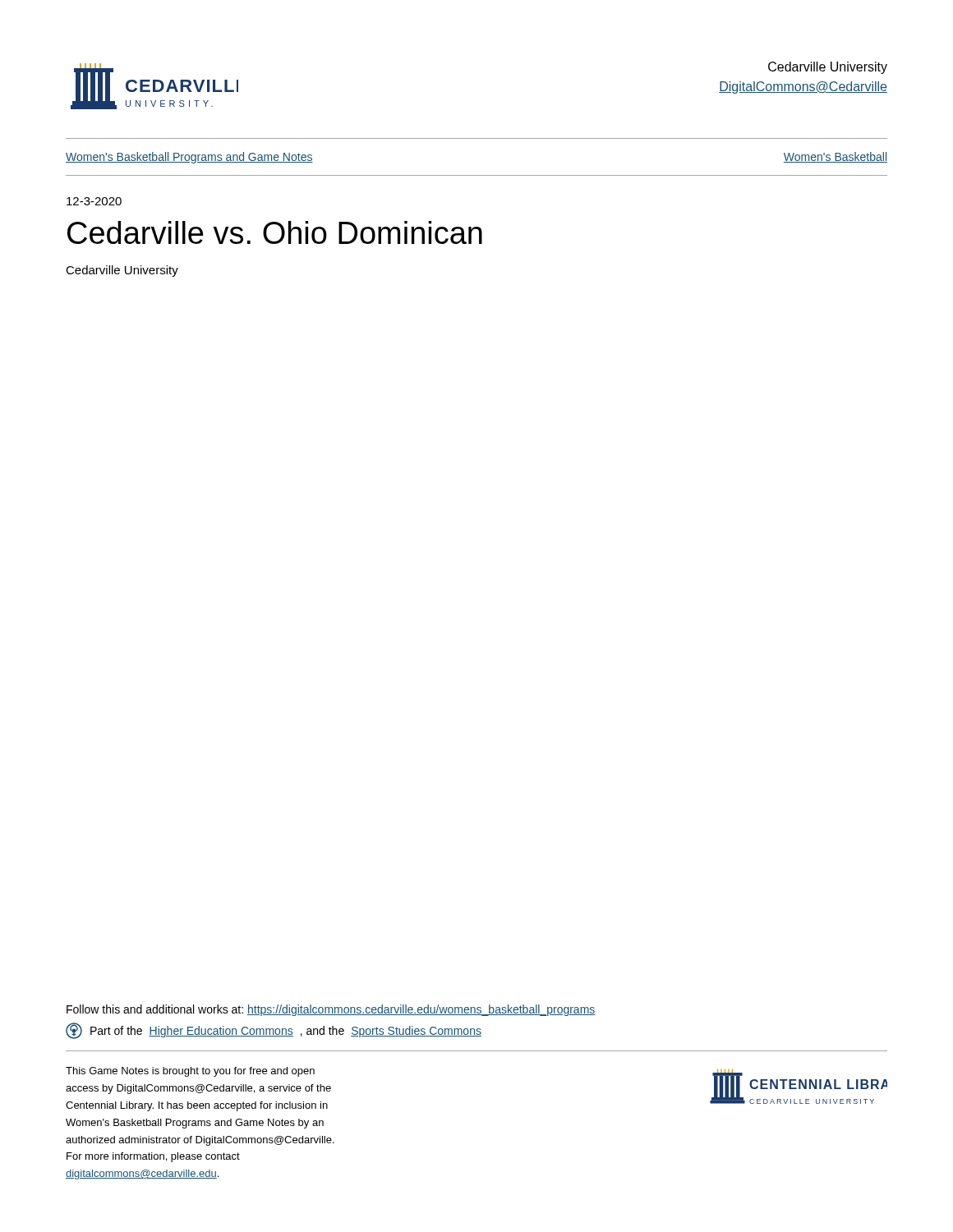Click where it says "Cedarville University"
The image size is (953, 1232).
coord(122,270)
